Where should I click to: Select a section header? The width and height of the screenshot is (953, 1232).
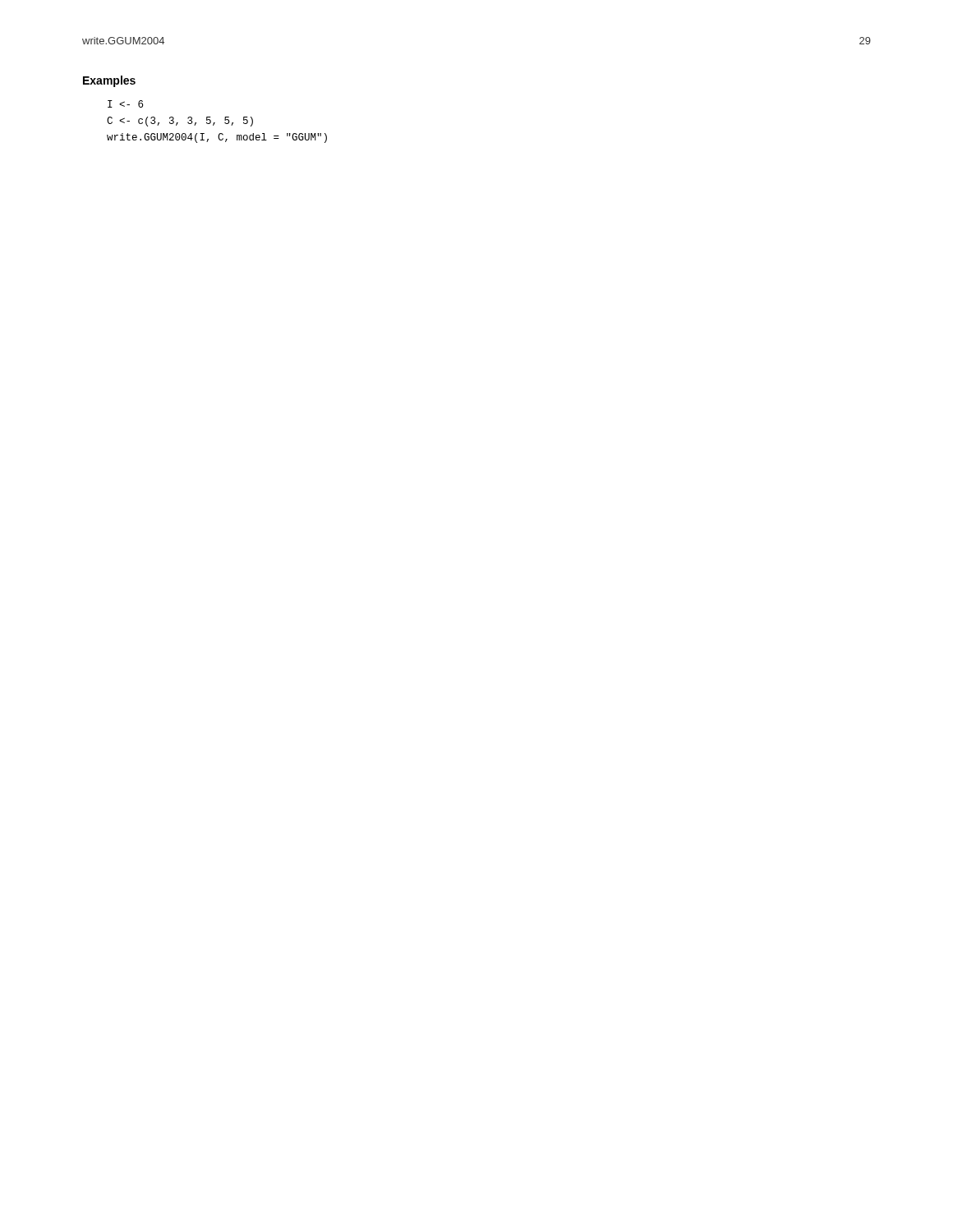point(109,81)
